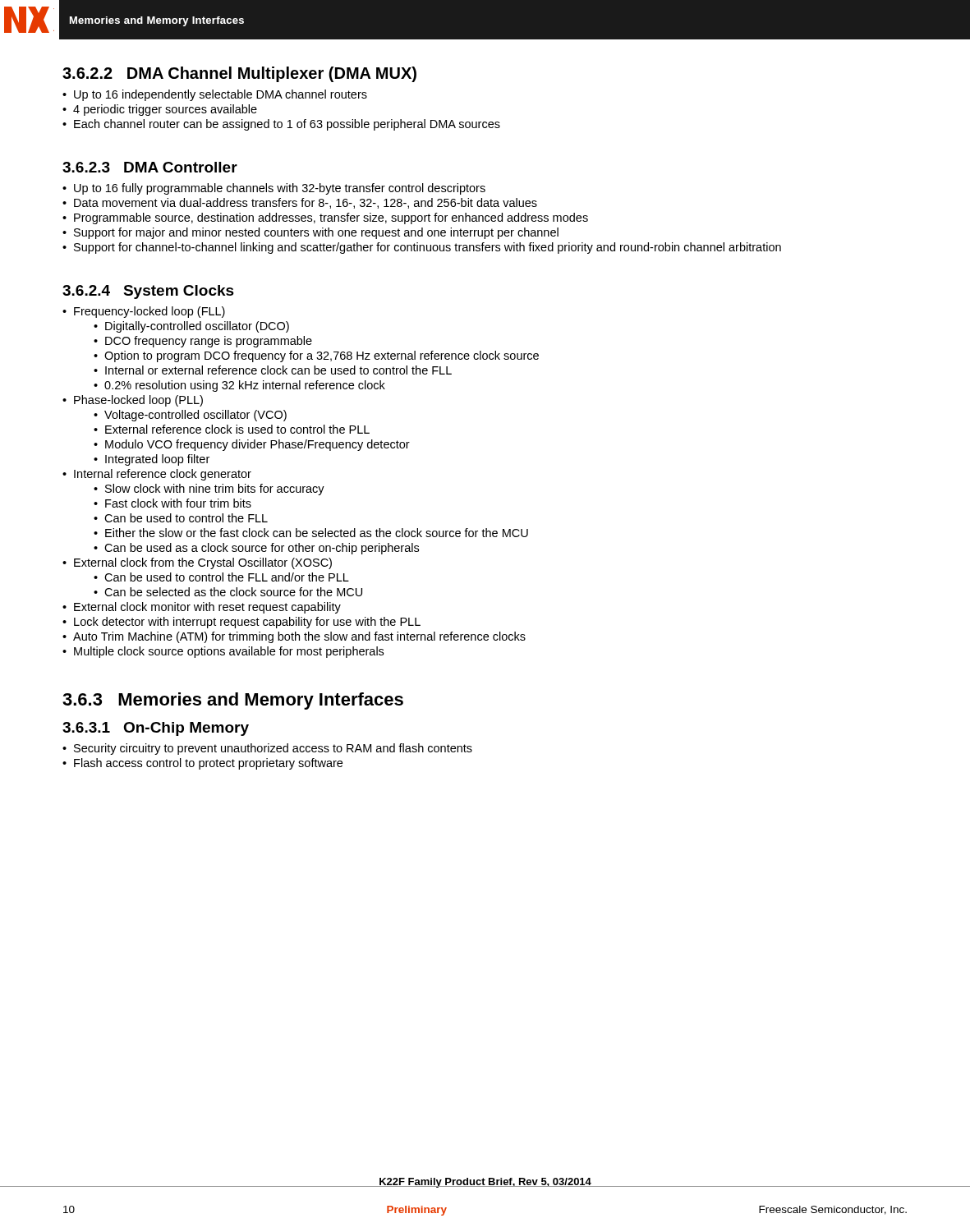Find the region starting "• DCO frequency range is"

(203, 341)
